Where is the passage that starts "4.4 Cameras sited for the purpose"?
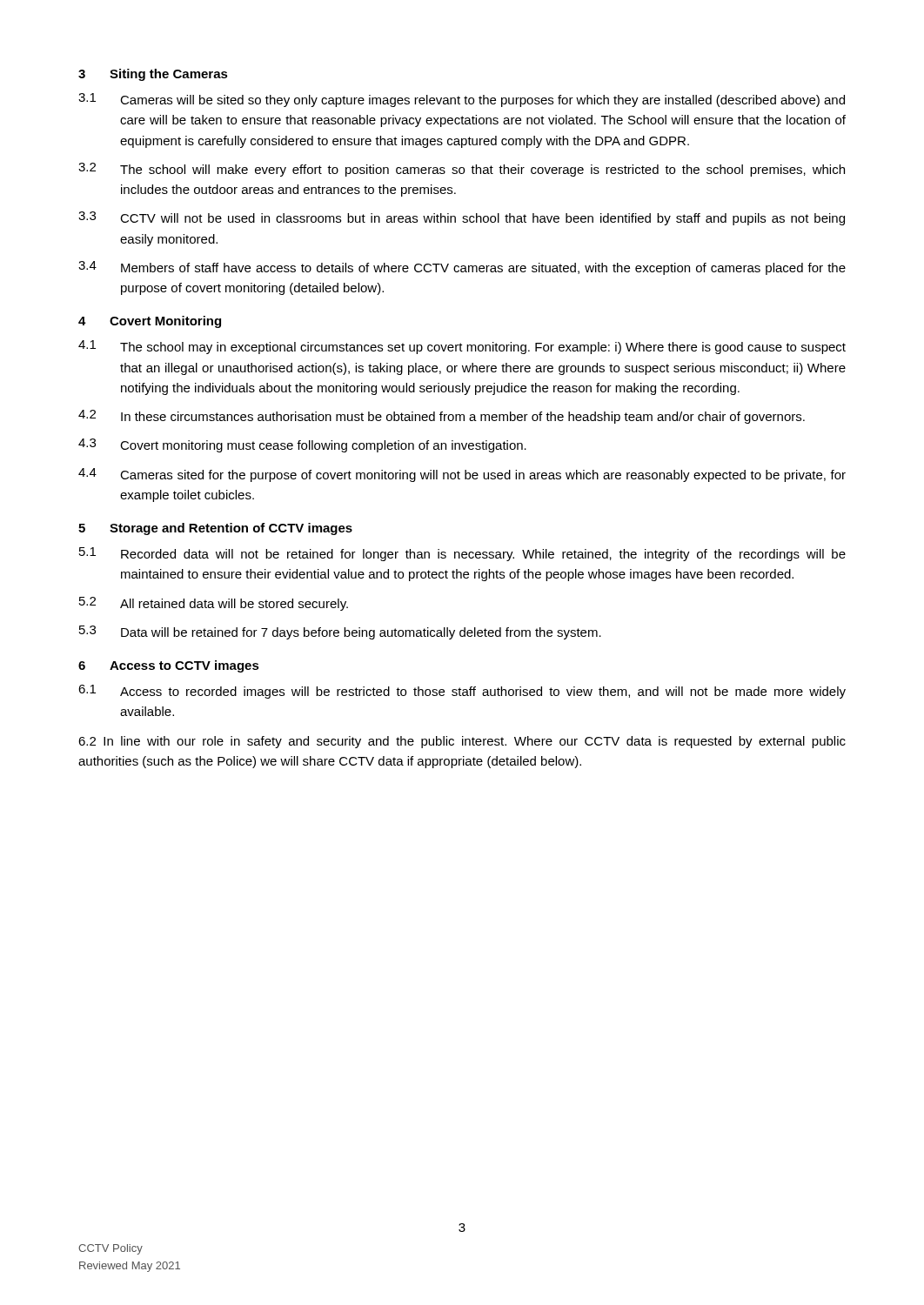This screenshot has height=1305, width=924. pos(462,484)
